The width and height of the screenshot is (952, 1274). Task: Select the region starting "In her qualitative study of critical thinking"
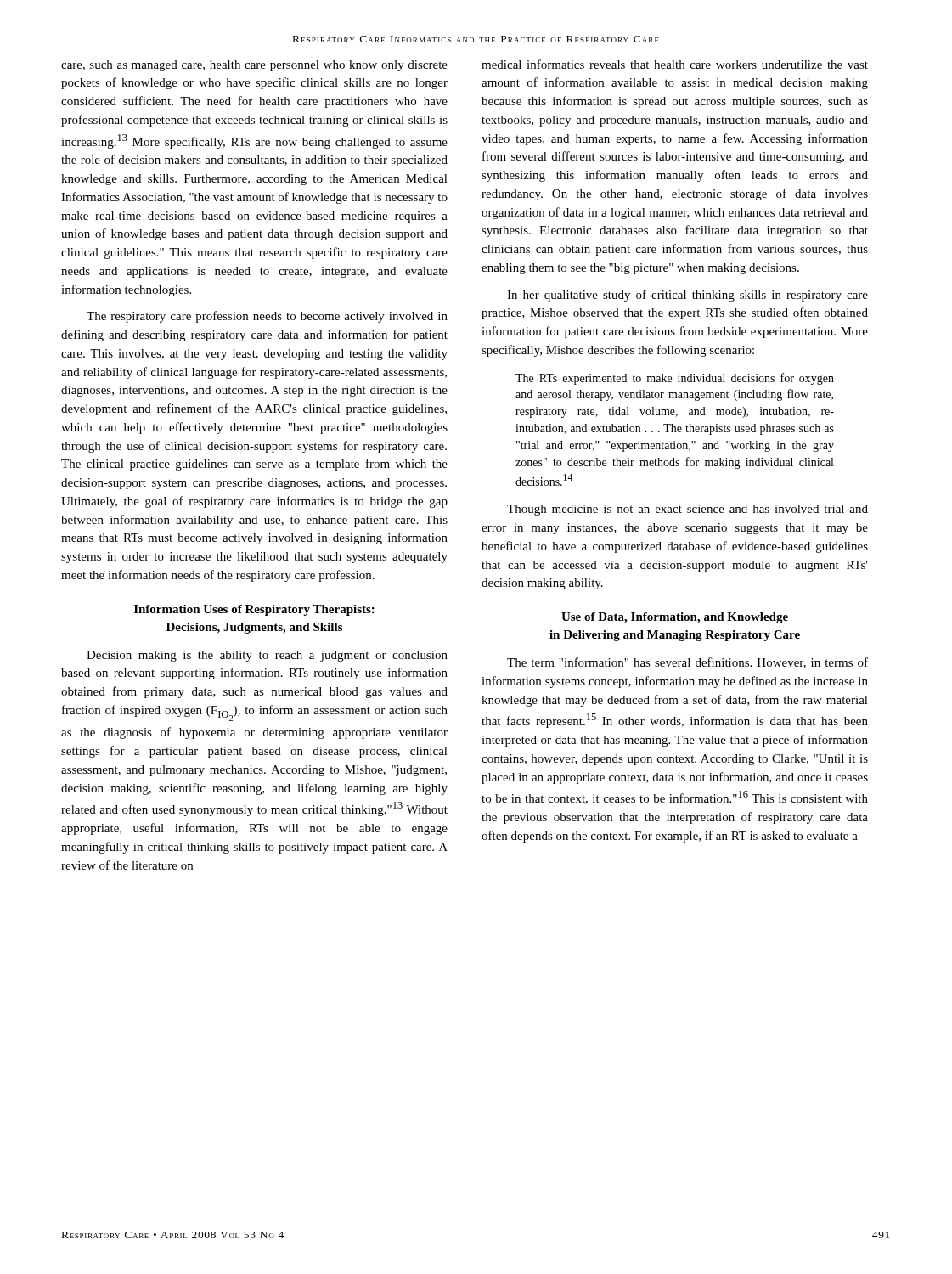675,323
